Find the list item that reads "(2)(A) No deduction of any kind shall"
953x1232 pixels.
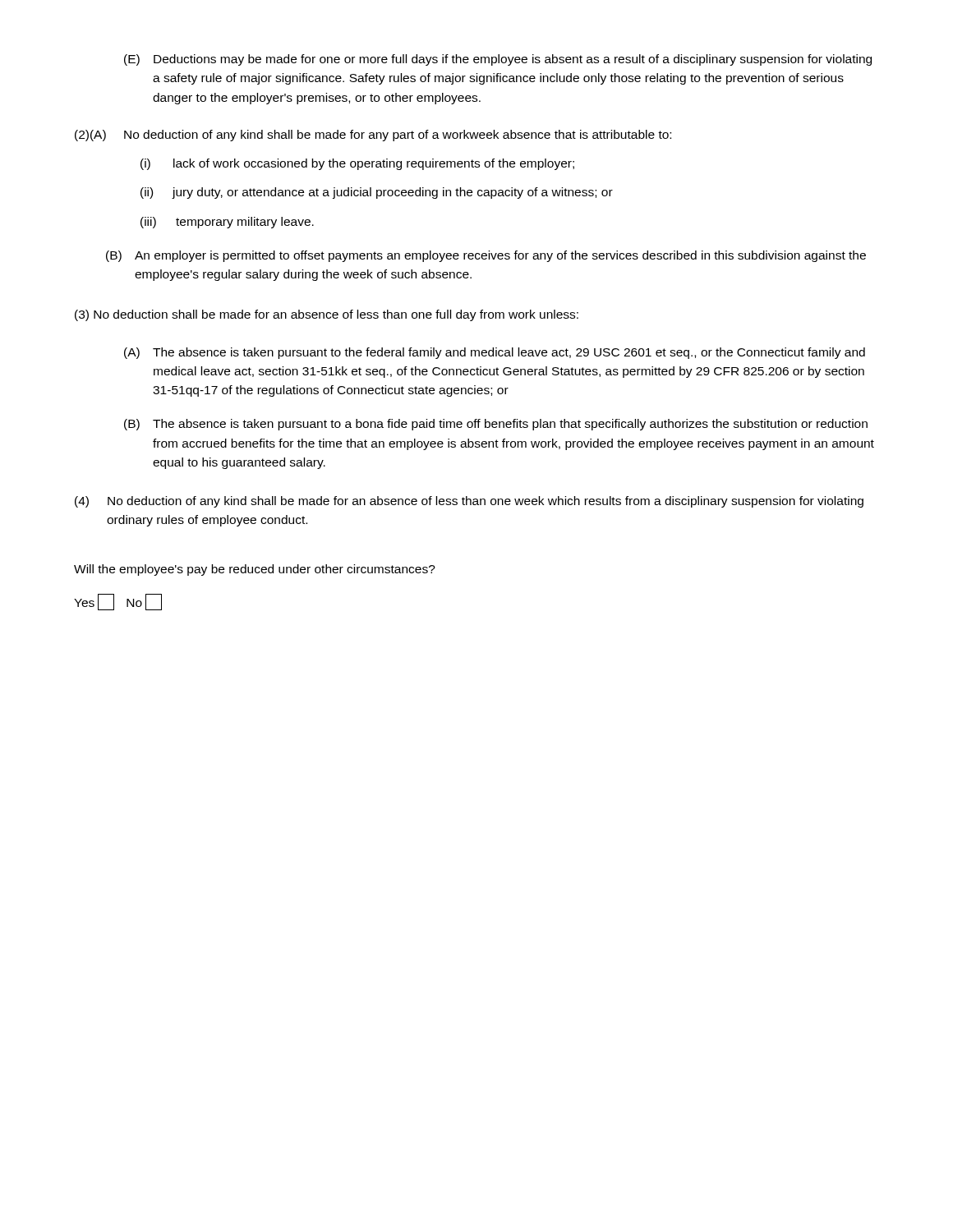(x=373, y=134)
